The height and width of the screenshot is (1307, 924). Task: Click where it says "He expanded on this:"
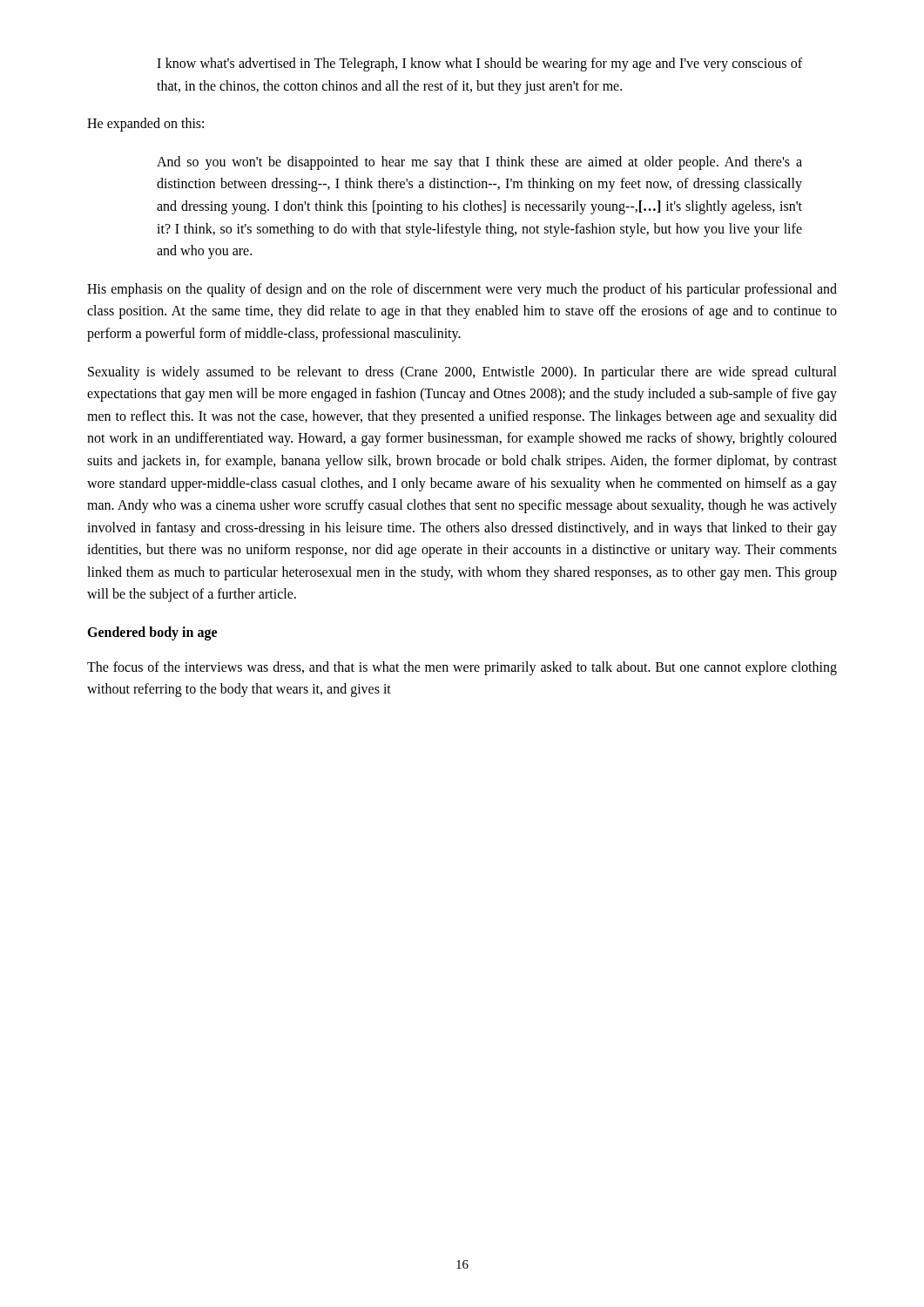(x=145, y=125)
